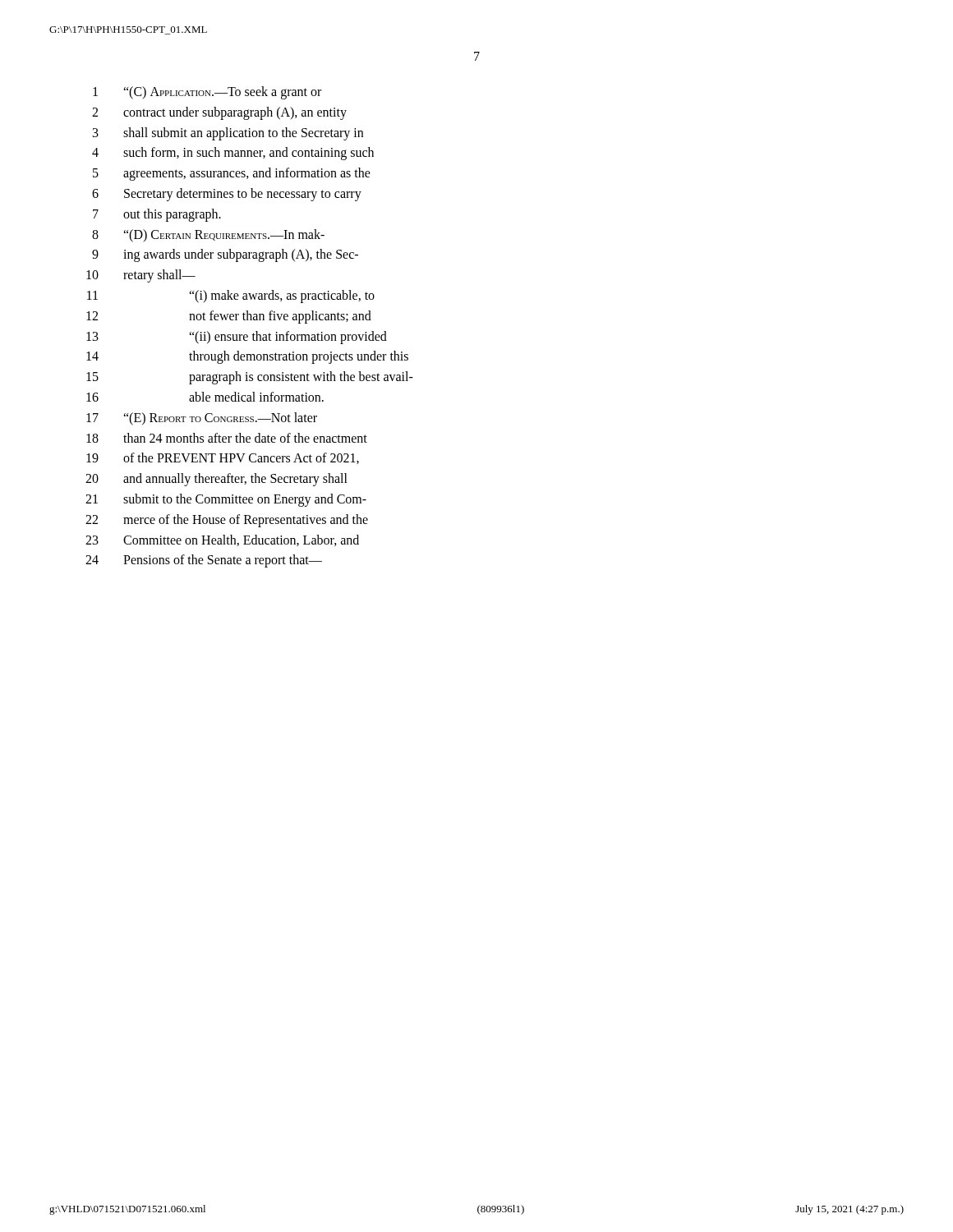Find the block on this page that starts "15 paragraph is consistent with"

(250, 378)
